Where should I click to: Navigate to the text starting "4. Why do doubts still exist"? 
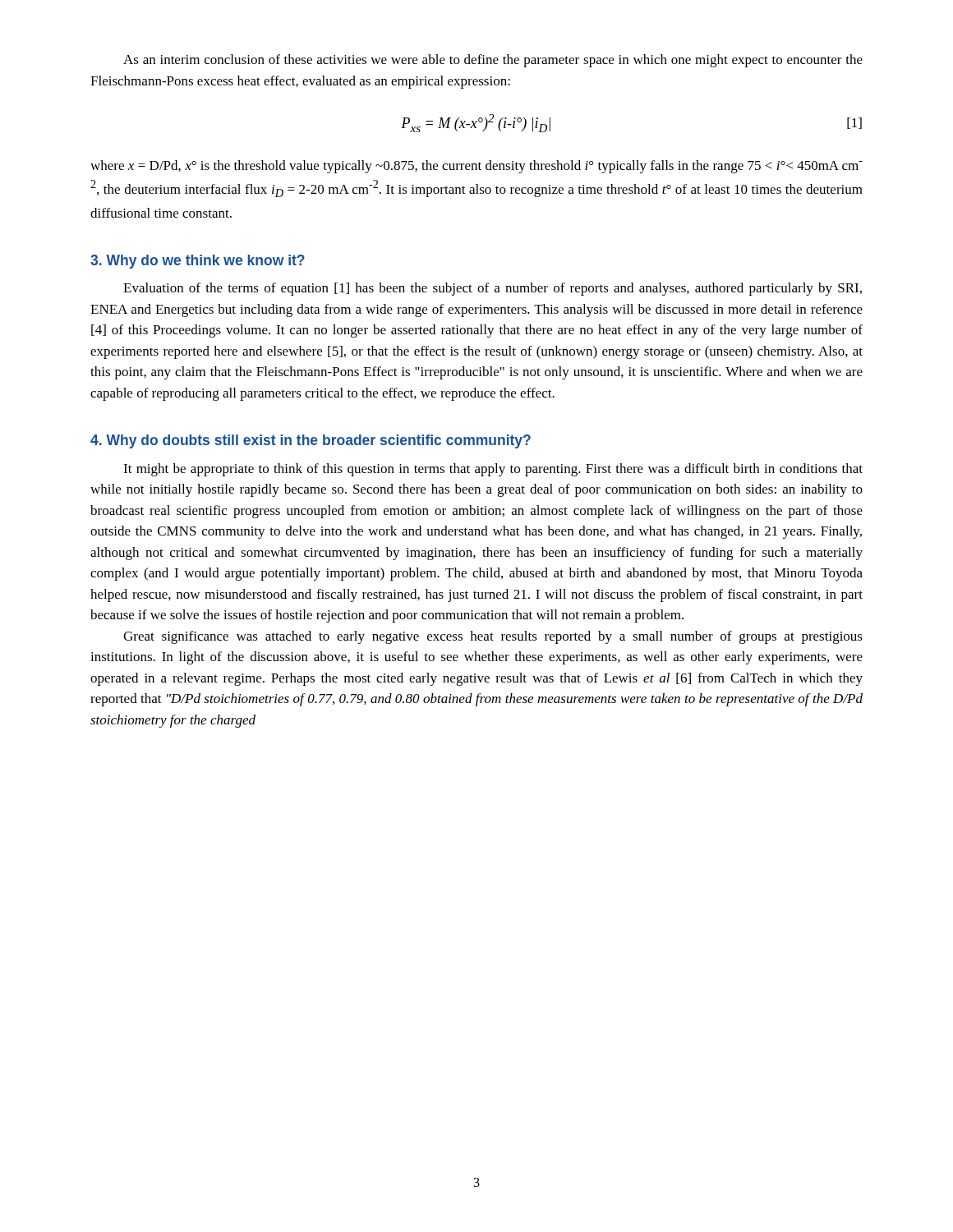pos(476,441)
